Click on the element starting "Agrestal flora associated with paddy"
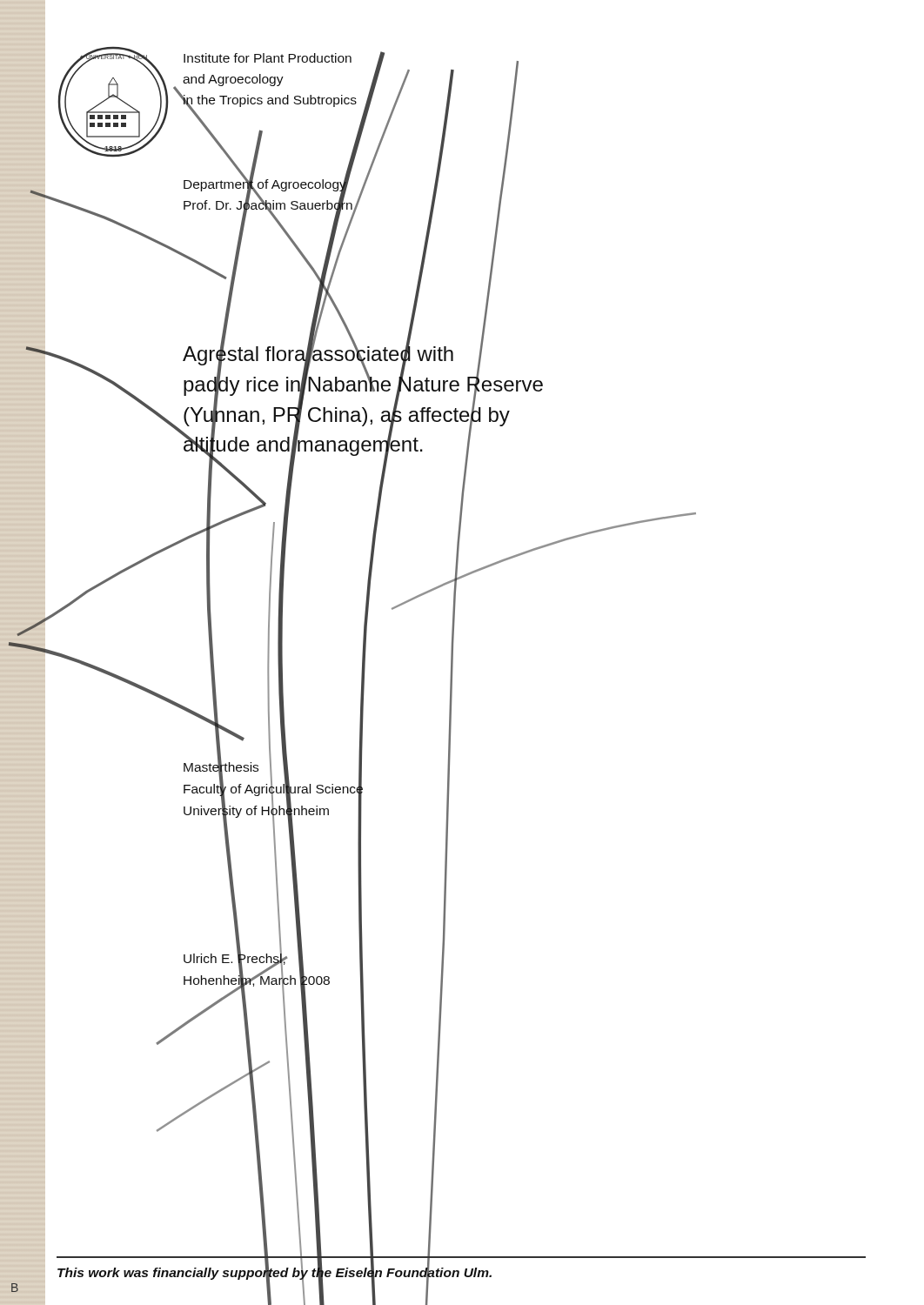Viewport: 924px width, 1305px height. point(452,400)
